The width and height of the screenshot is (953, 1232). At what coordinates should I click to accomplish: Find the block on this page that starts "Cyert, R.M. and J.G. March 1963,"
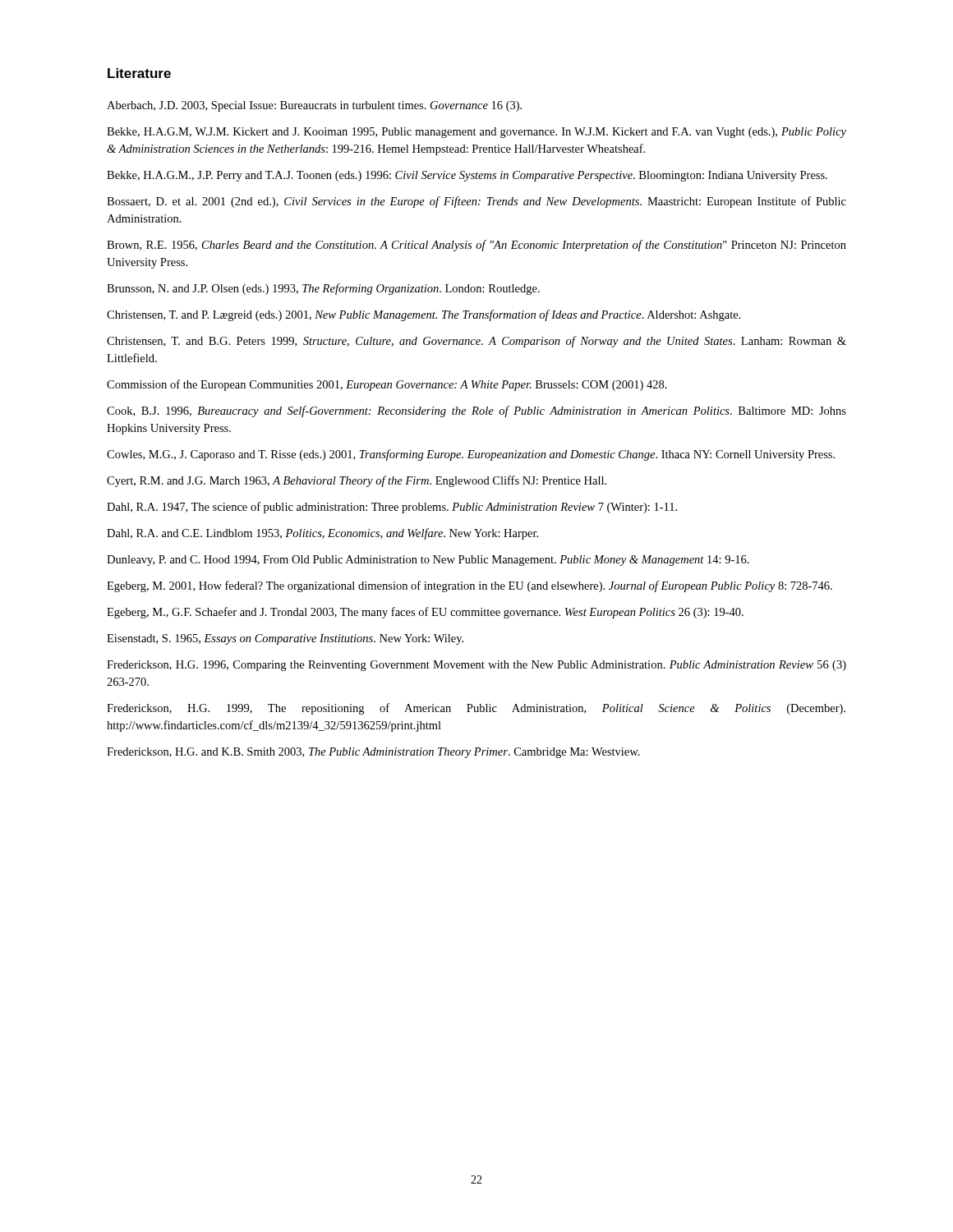click(357, 481)
